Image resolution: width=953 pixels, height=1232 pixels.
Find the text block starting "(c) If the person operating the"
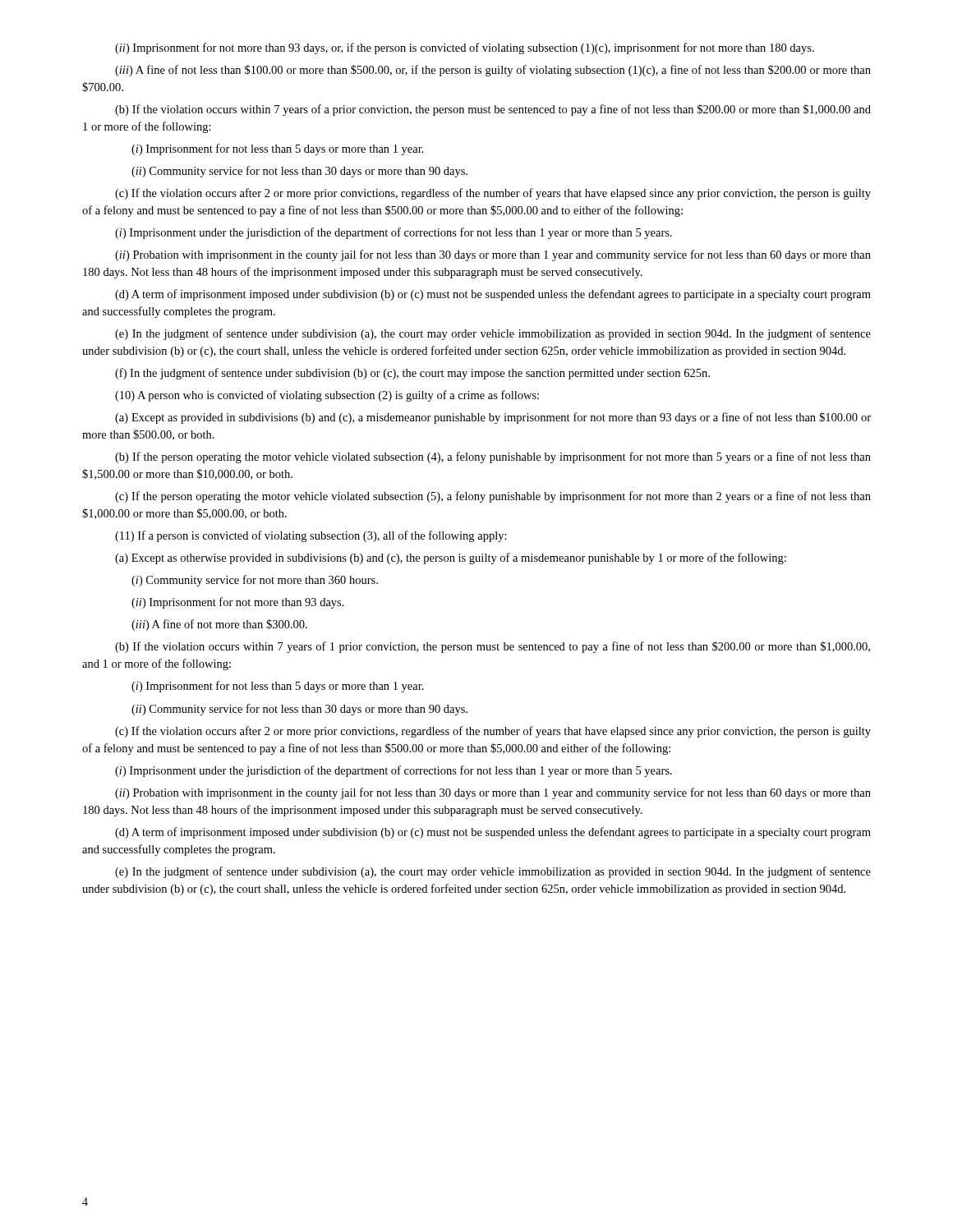point(476,505)
